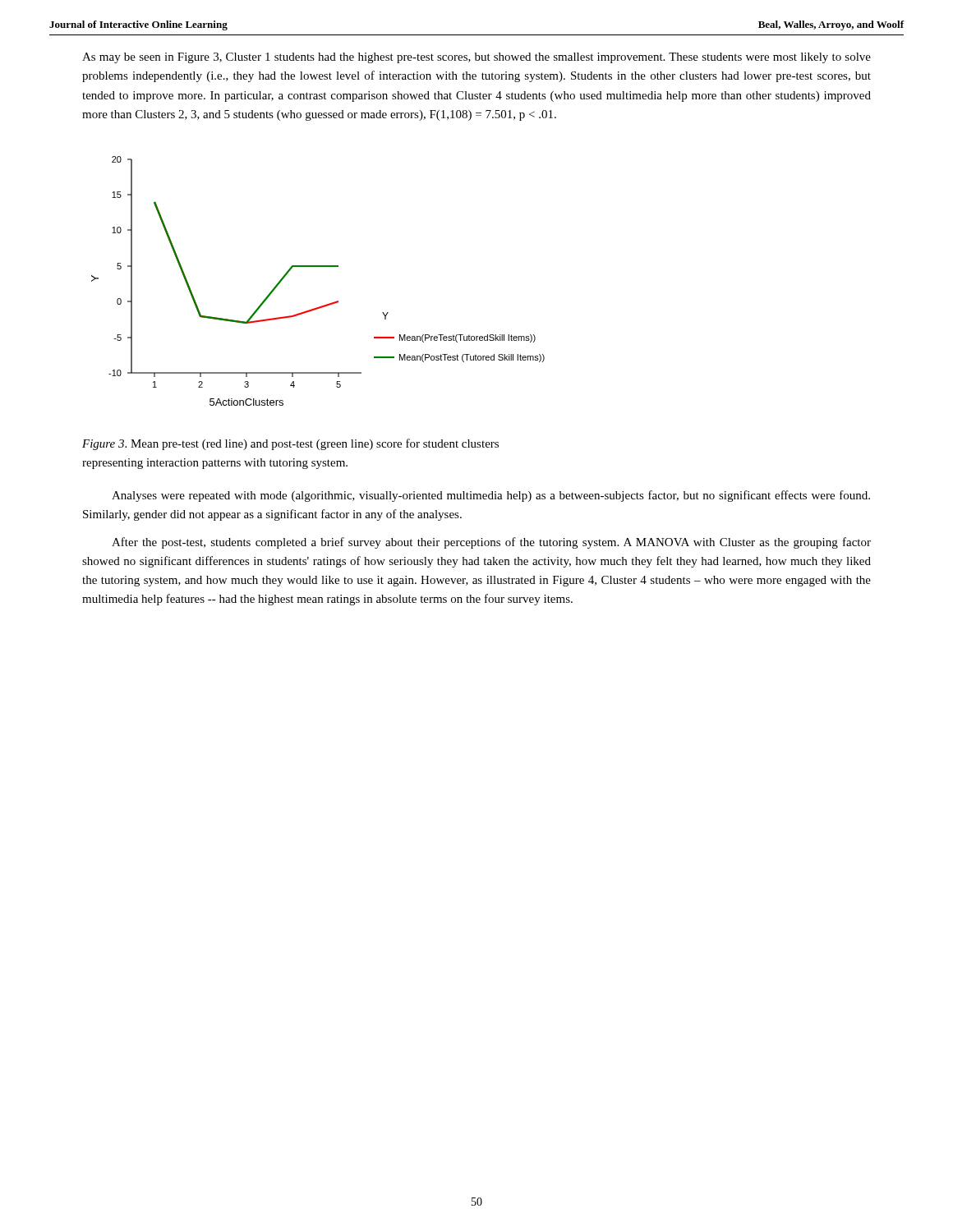Find the text block containing "After the post-test, students"
953x1232 pixels.
point(476,570)
